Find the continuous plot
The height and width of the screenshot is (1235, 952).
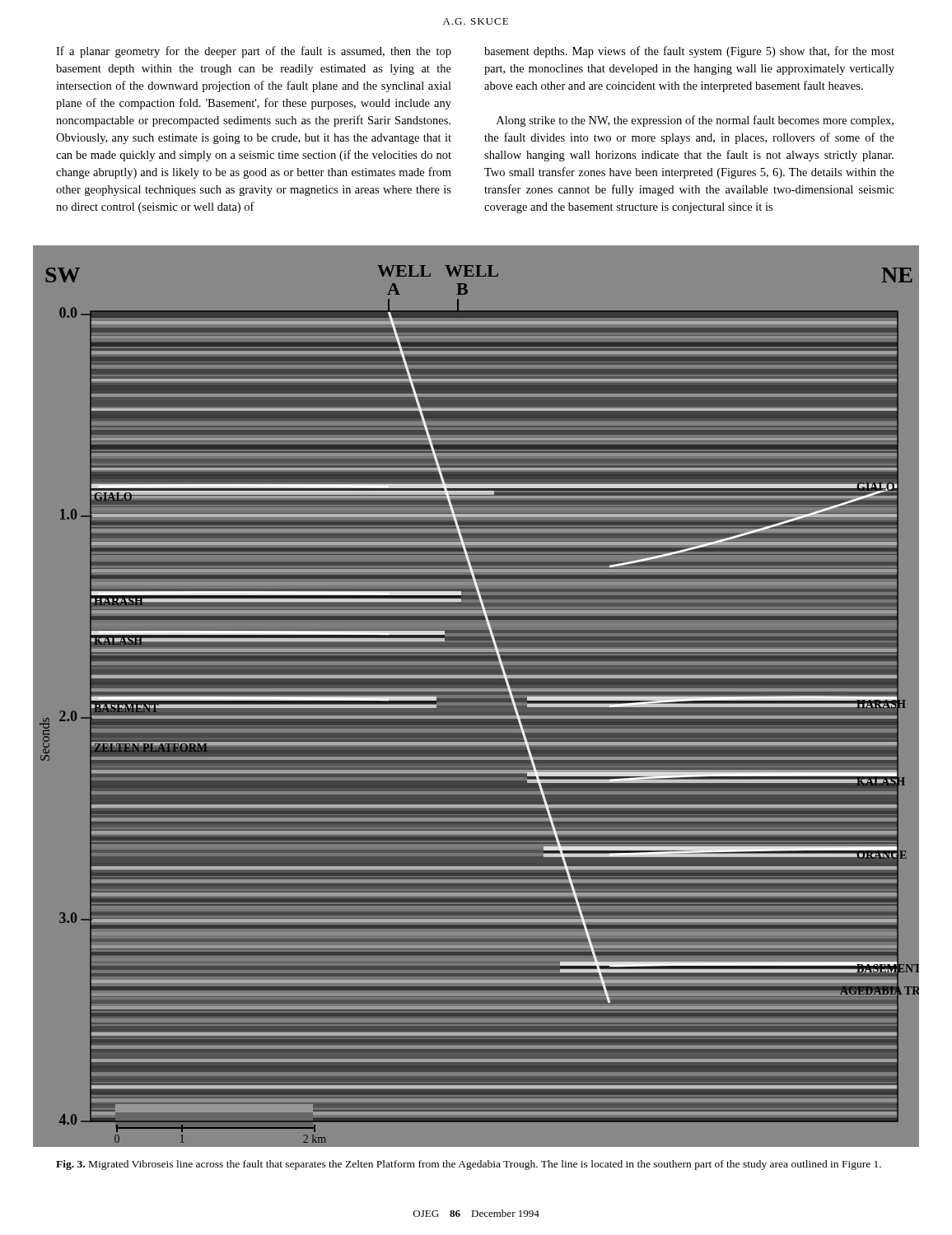pyautogui.click(x=476, y=696)
